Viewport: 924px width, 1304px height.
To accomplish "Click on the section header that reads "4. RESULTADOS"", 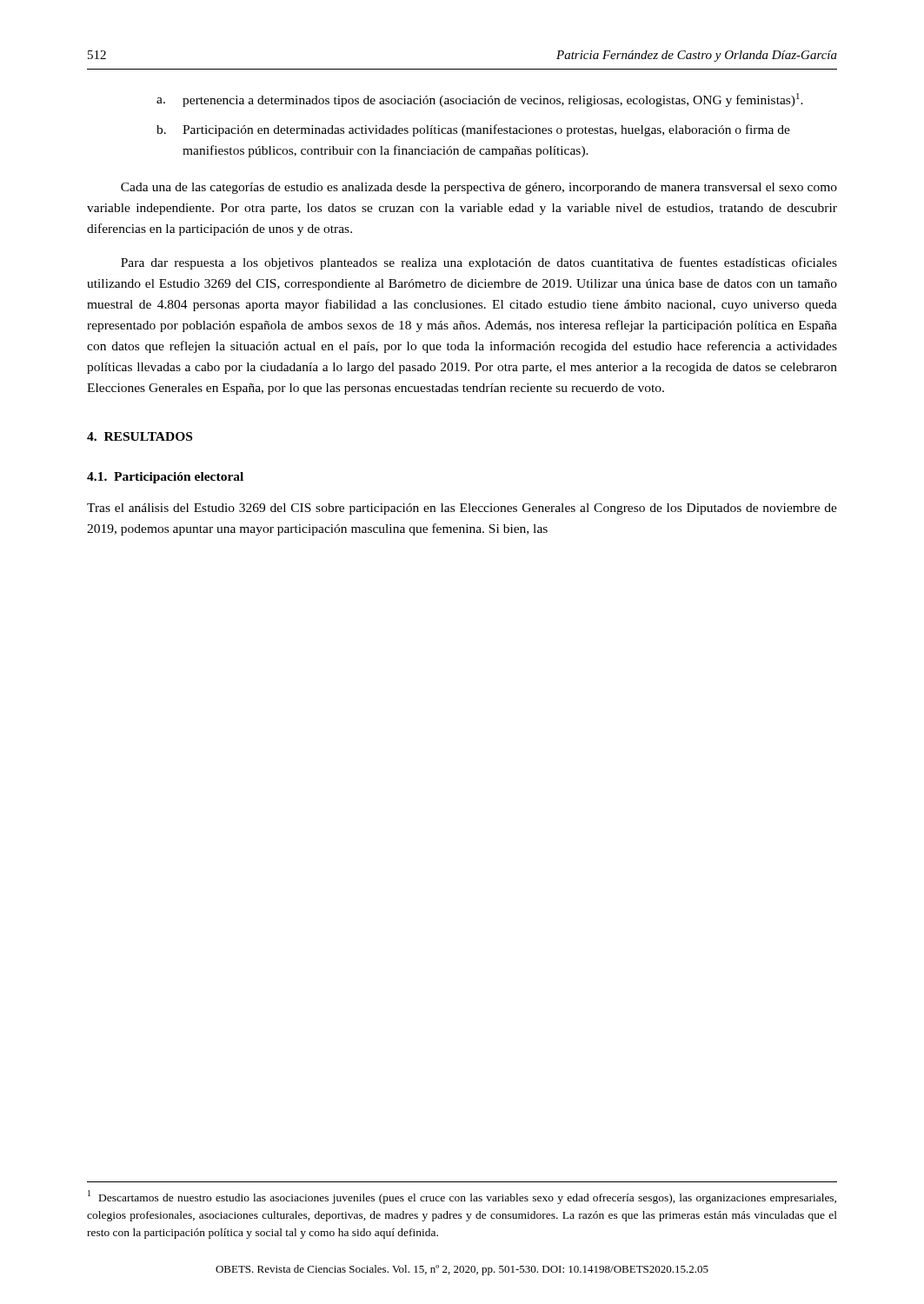I will (140, 436).
